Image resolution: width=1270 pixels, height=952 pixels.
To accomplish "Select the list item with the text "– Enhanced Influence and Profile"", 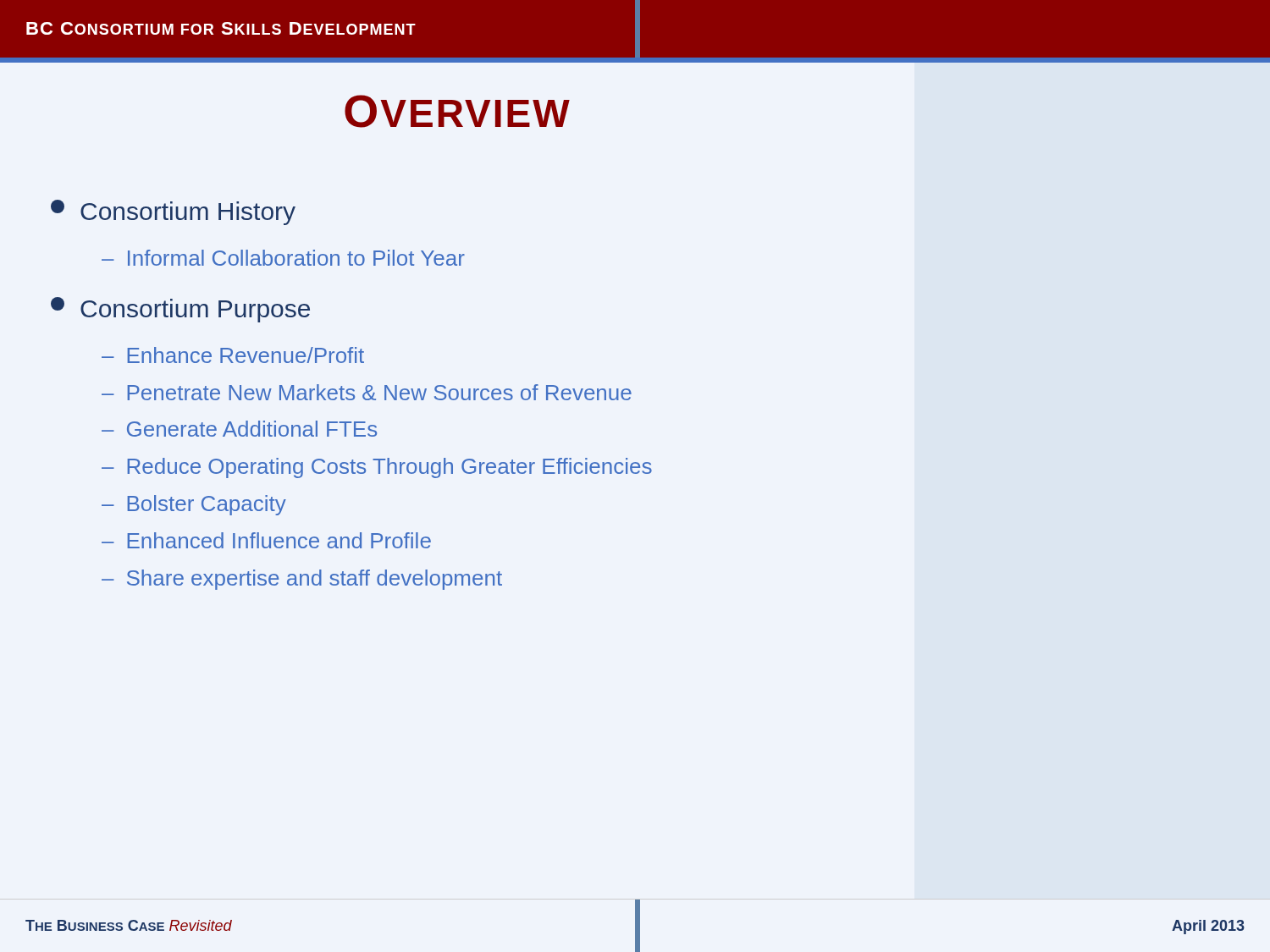I will [267, 541].
